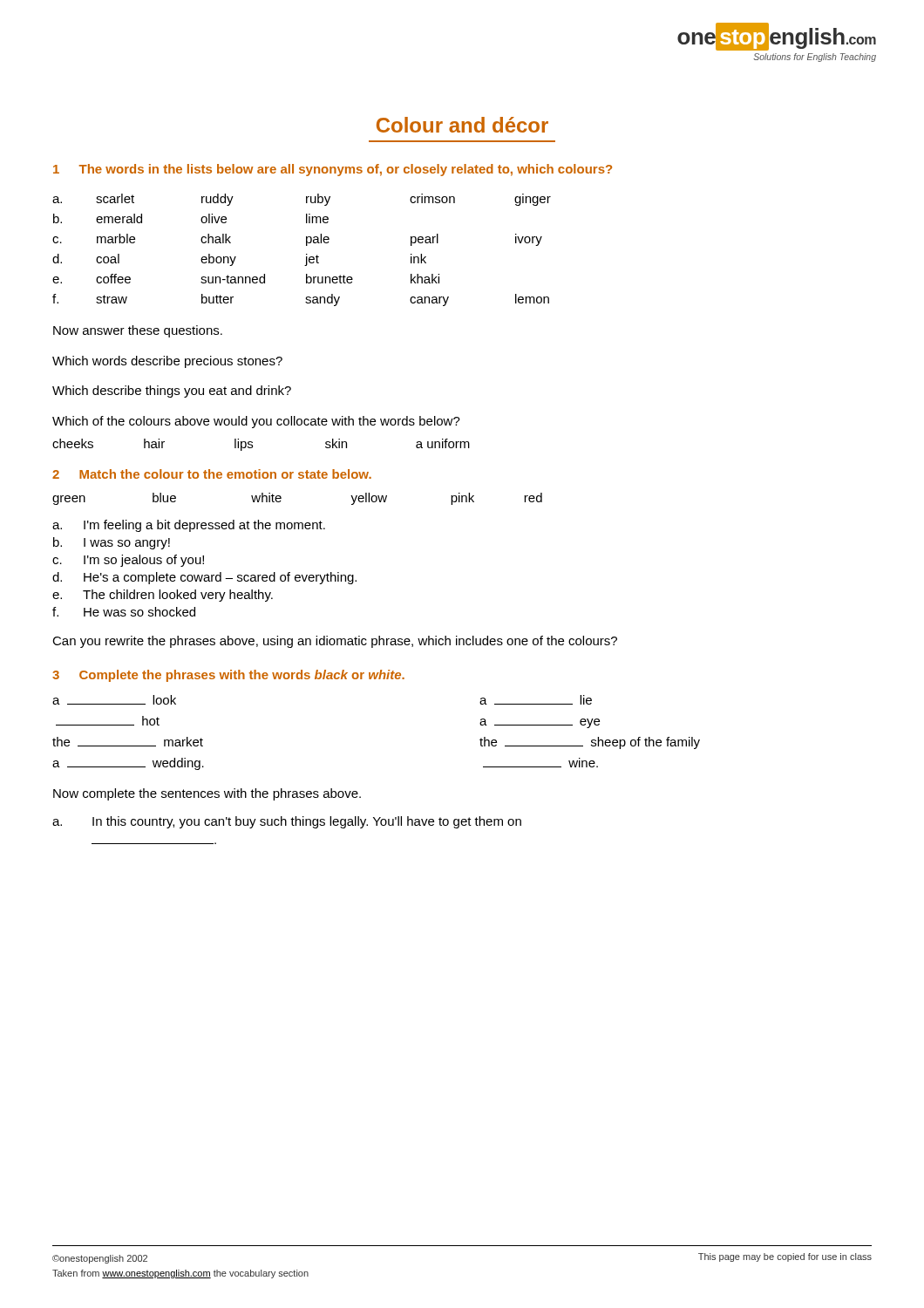The width and height of the screenshot is (924, 1308).
Task: Find the text that reads "Now answer these questions."
Action: point(138,330)
